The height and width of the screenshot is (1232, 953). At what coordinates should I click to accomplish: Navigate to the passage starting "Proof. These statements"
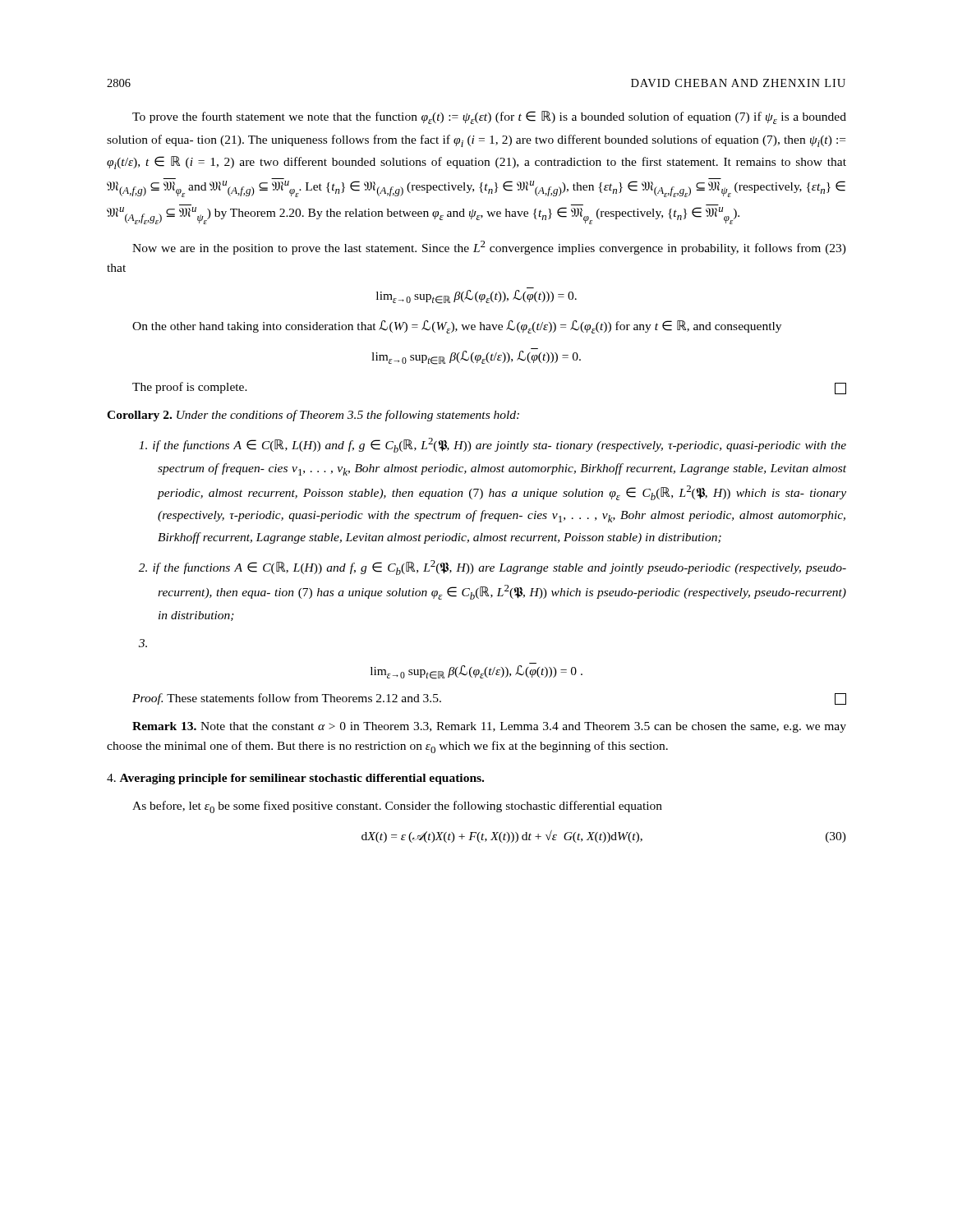[286, 699]
